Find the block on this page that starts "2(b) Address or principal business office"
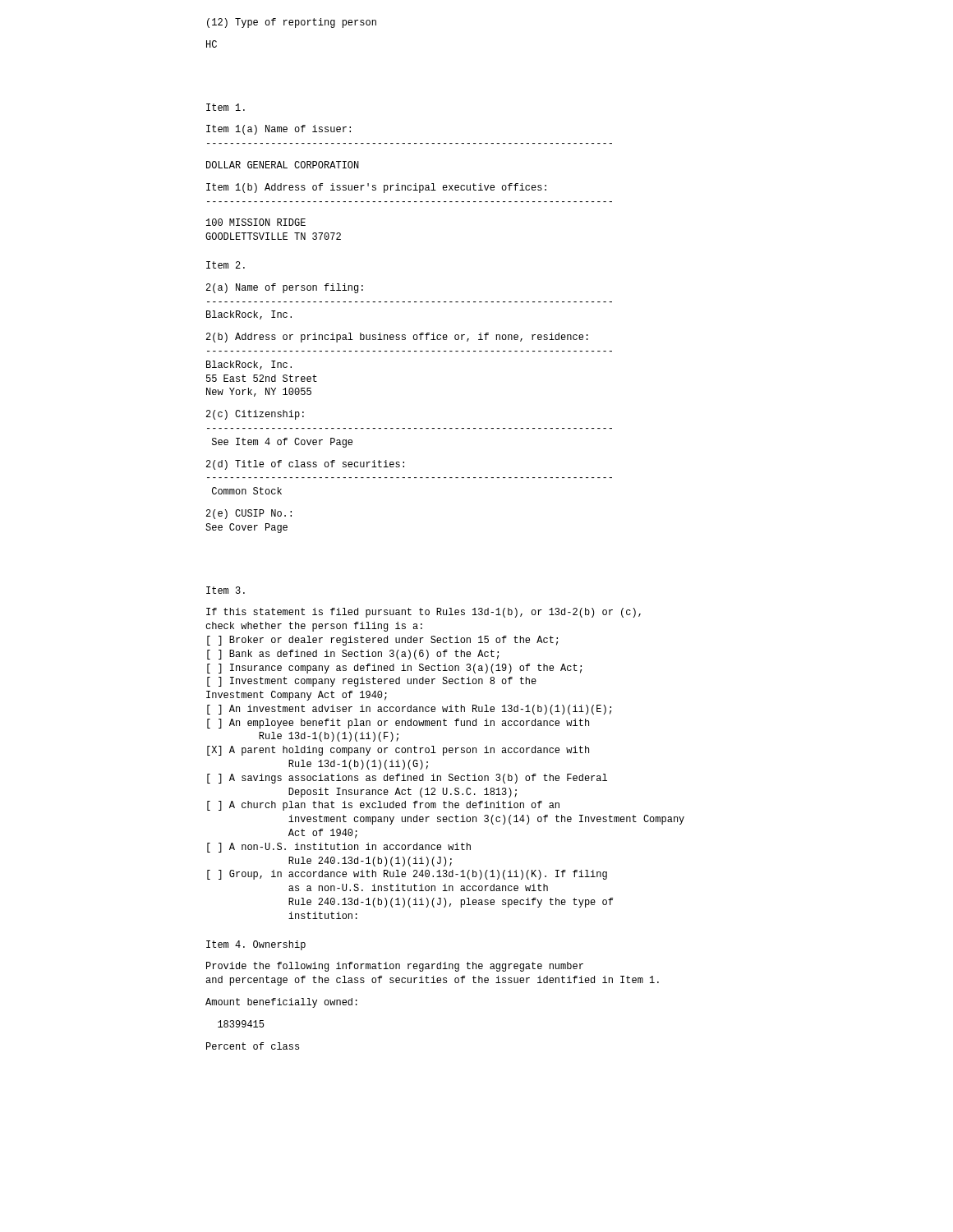Screen dimensions: 1232x953 pos(397,338)
